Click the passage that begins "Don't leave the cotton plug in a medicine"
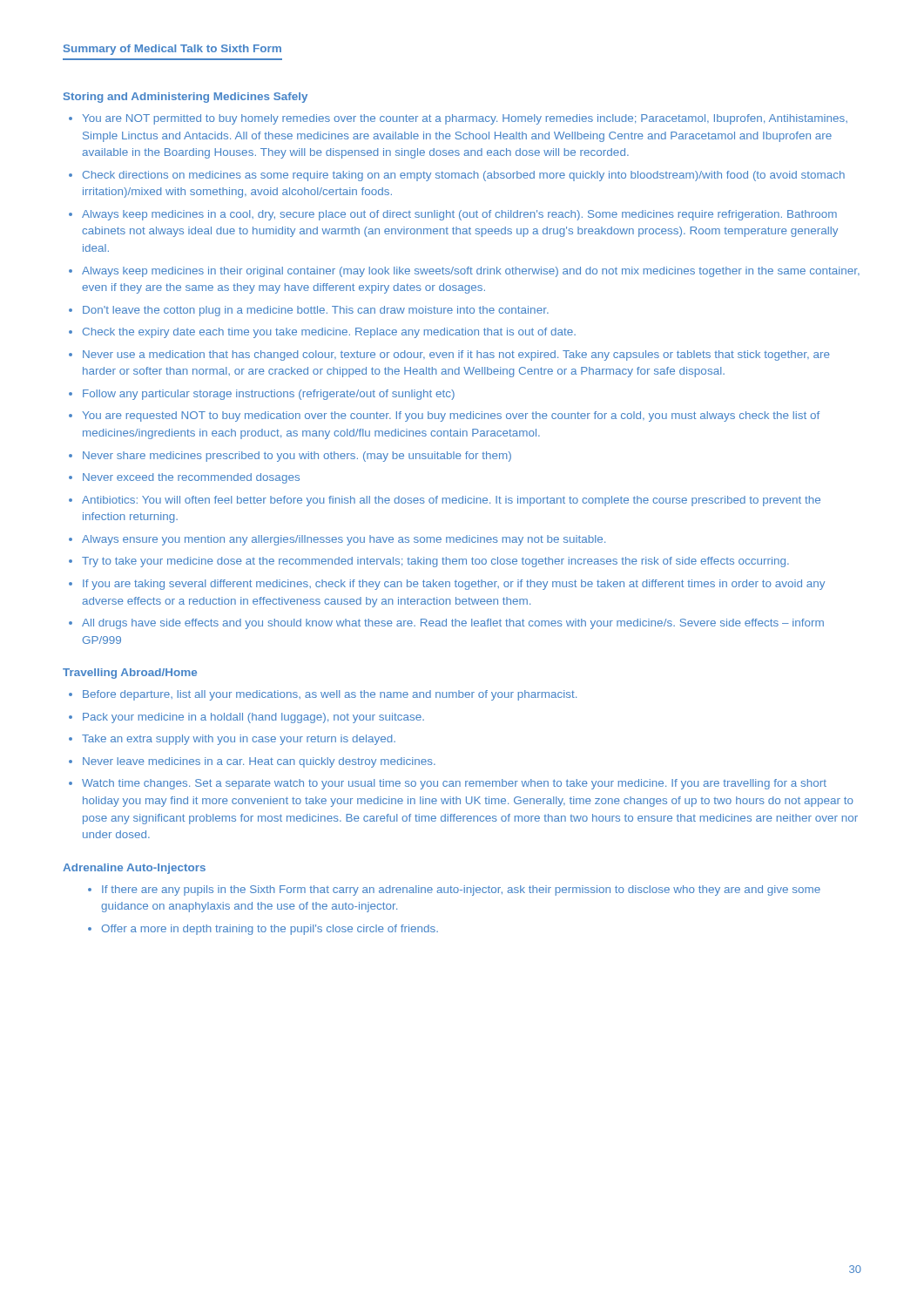 [x=316, y=309]
